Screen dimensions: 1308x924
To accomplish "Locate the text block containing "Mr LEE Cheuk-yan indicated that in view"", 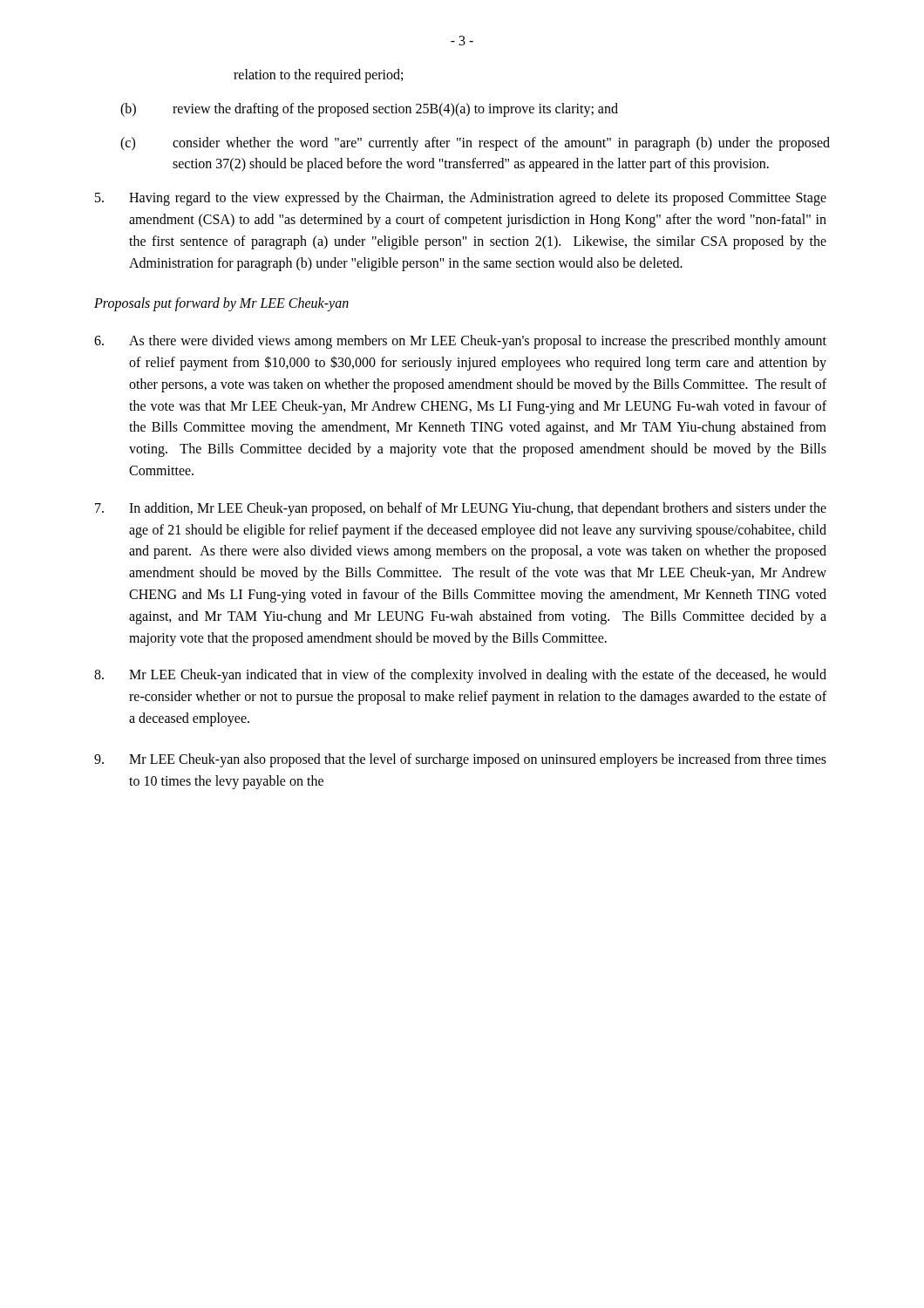I will 460,697.
